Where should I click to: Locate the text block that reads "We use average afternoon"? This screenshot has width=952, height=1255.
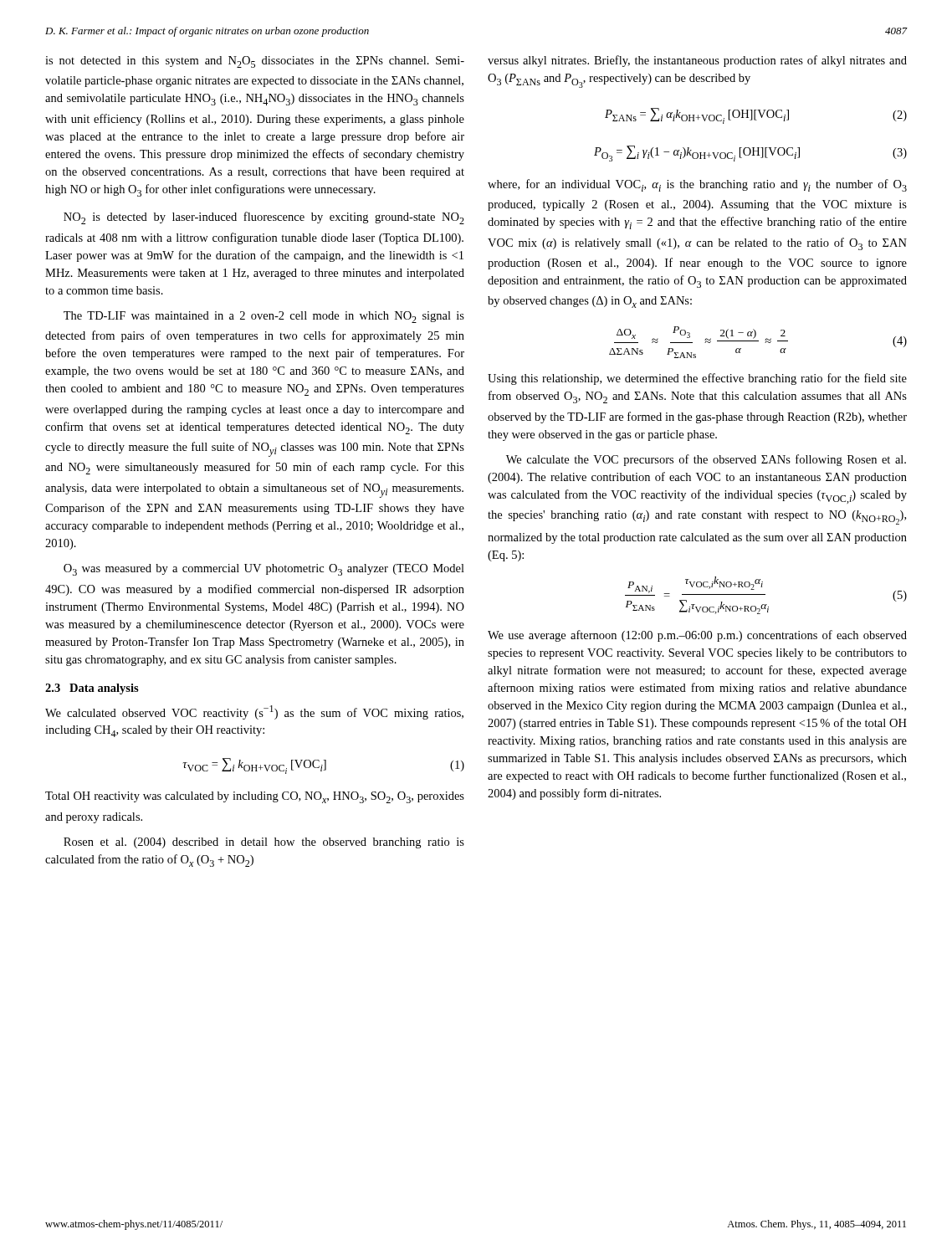[x=697, y=715]
